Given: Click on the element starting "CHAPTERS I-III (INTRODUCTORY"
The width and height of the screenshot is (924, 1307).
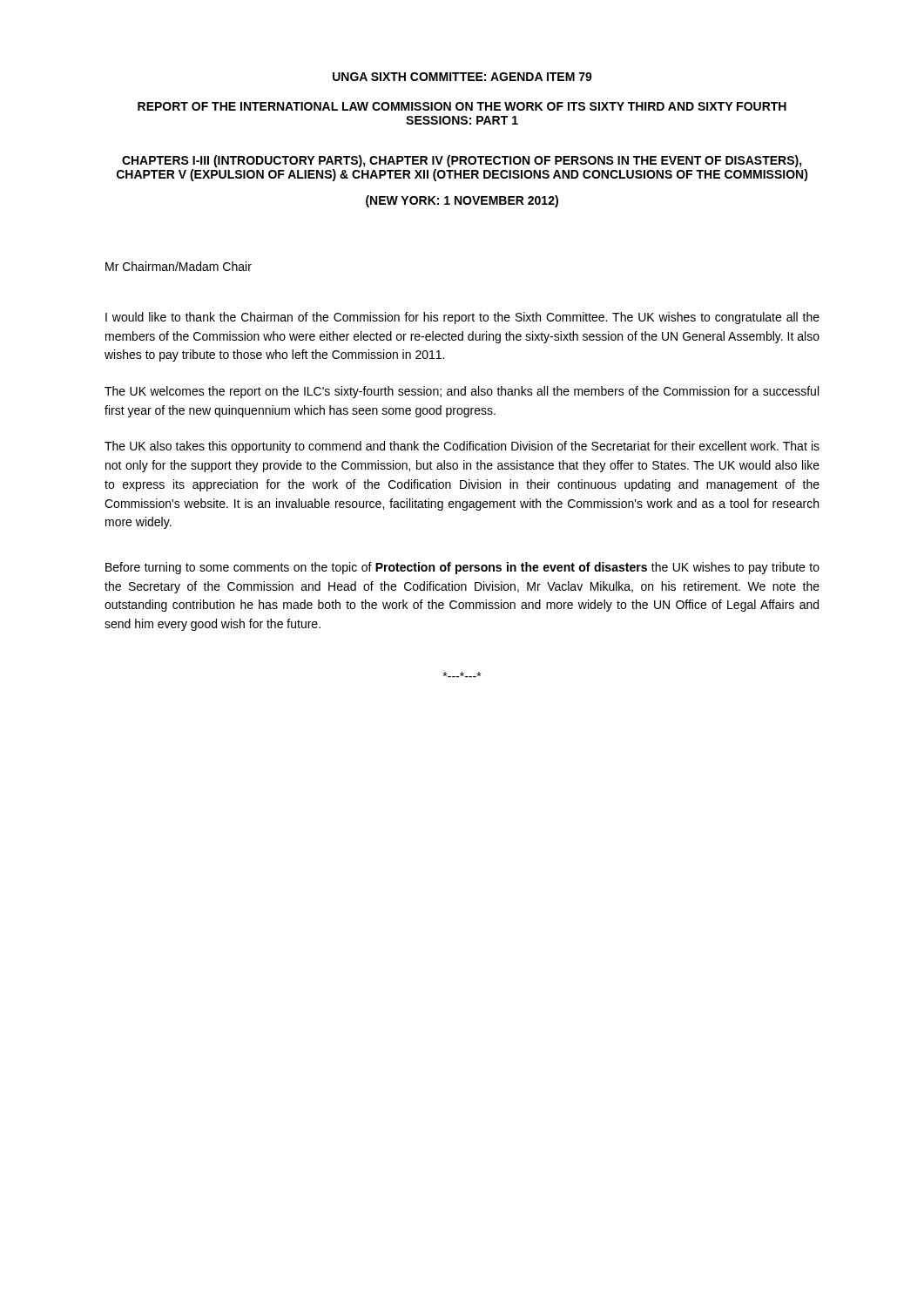Looking at the screenshot, I should [x=462, y=167].
